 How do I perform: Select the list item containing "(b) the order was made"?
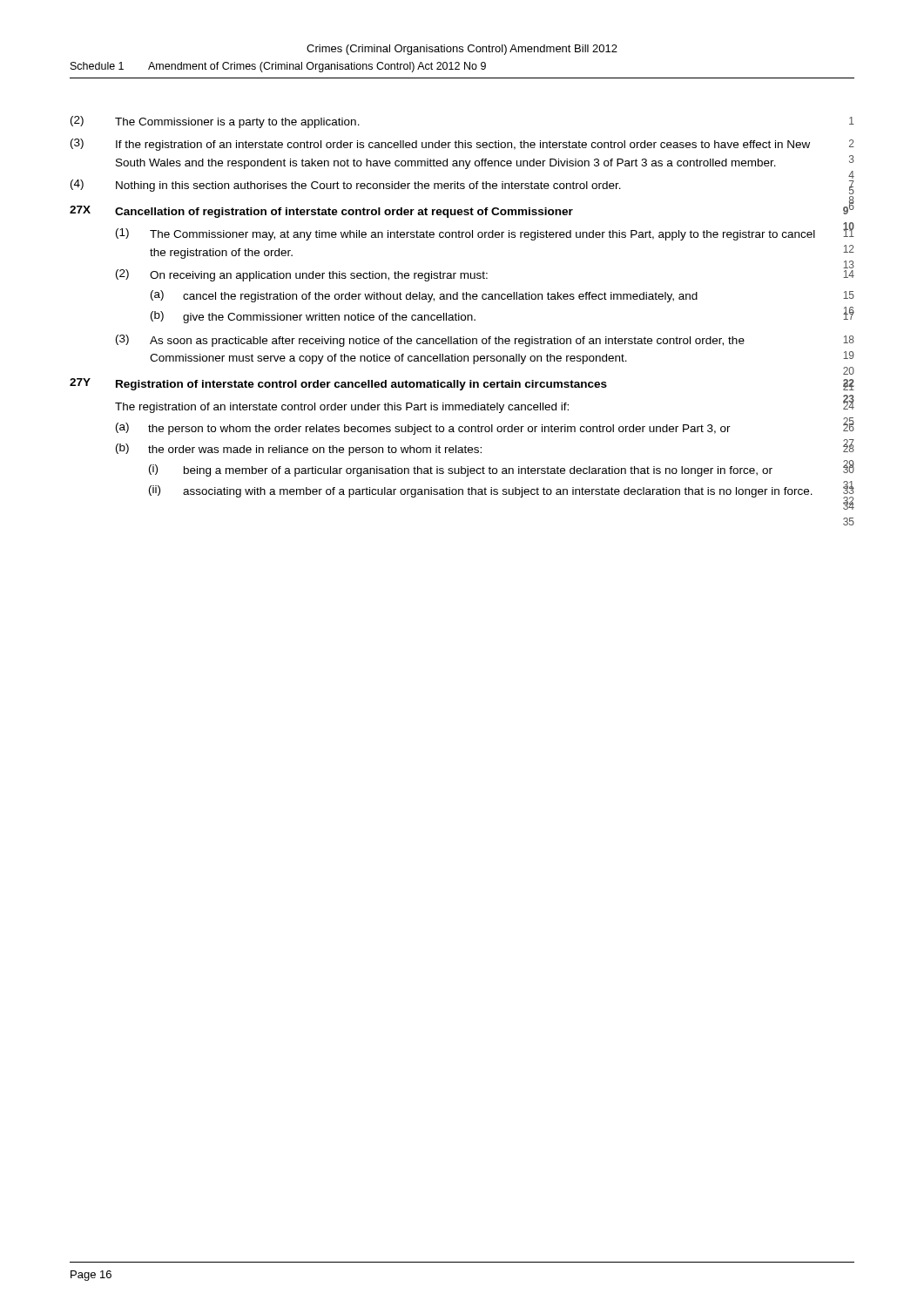click(462, 450)
